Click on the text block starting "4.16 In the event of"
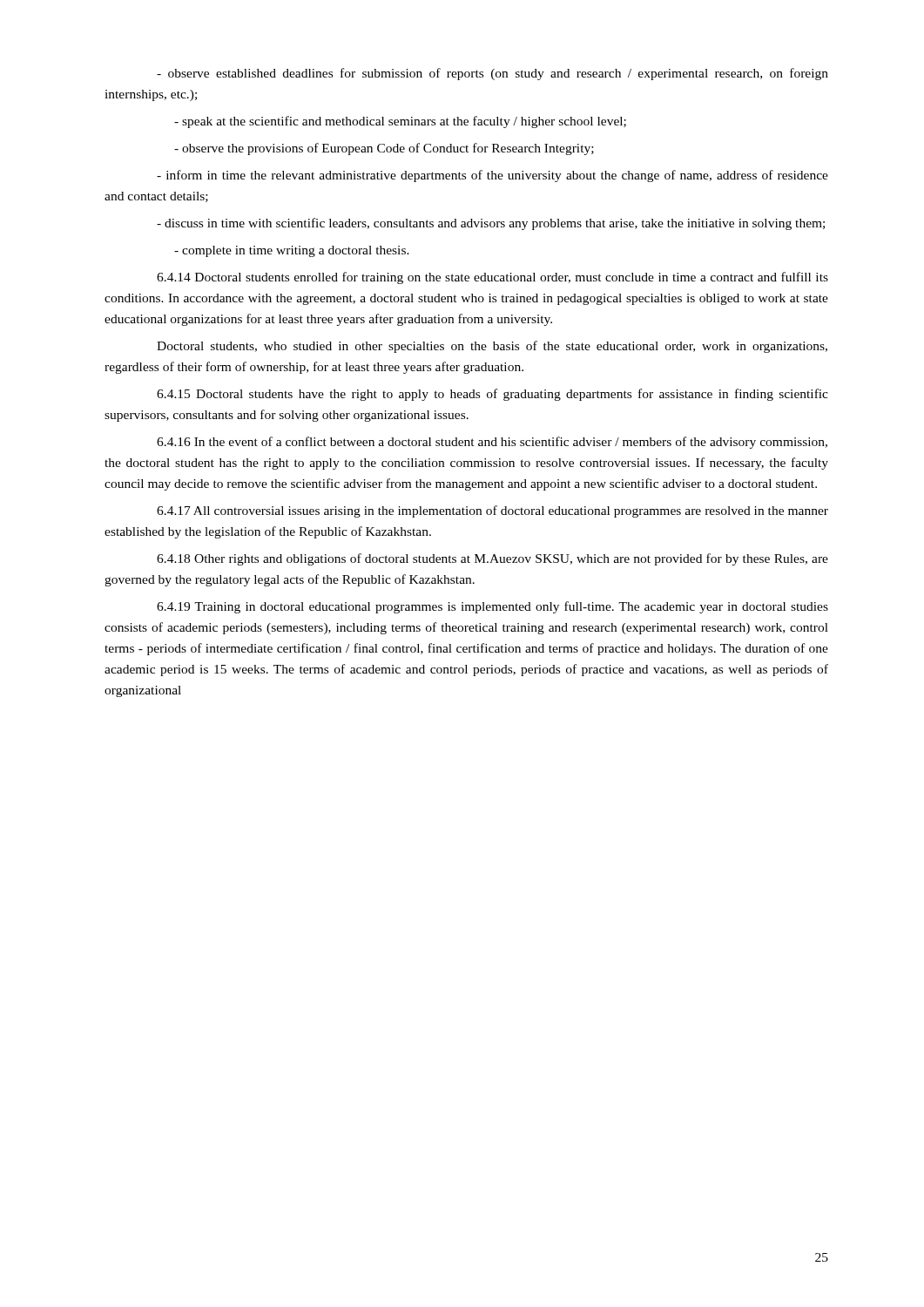Viewport: 924px width, 1307px height. [466, 462]
